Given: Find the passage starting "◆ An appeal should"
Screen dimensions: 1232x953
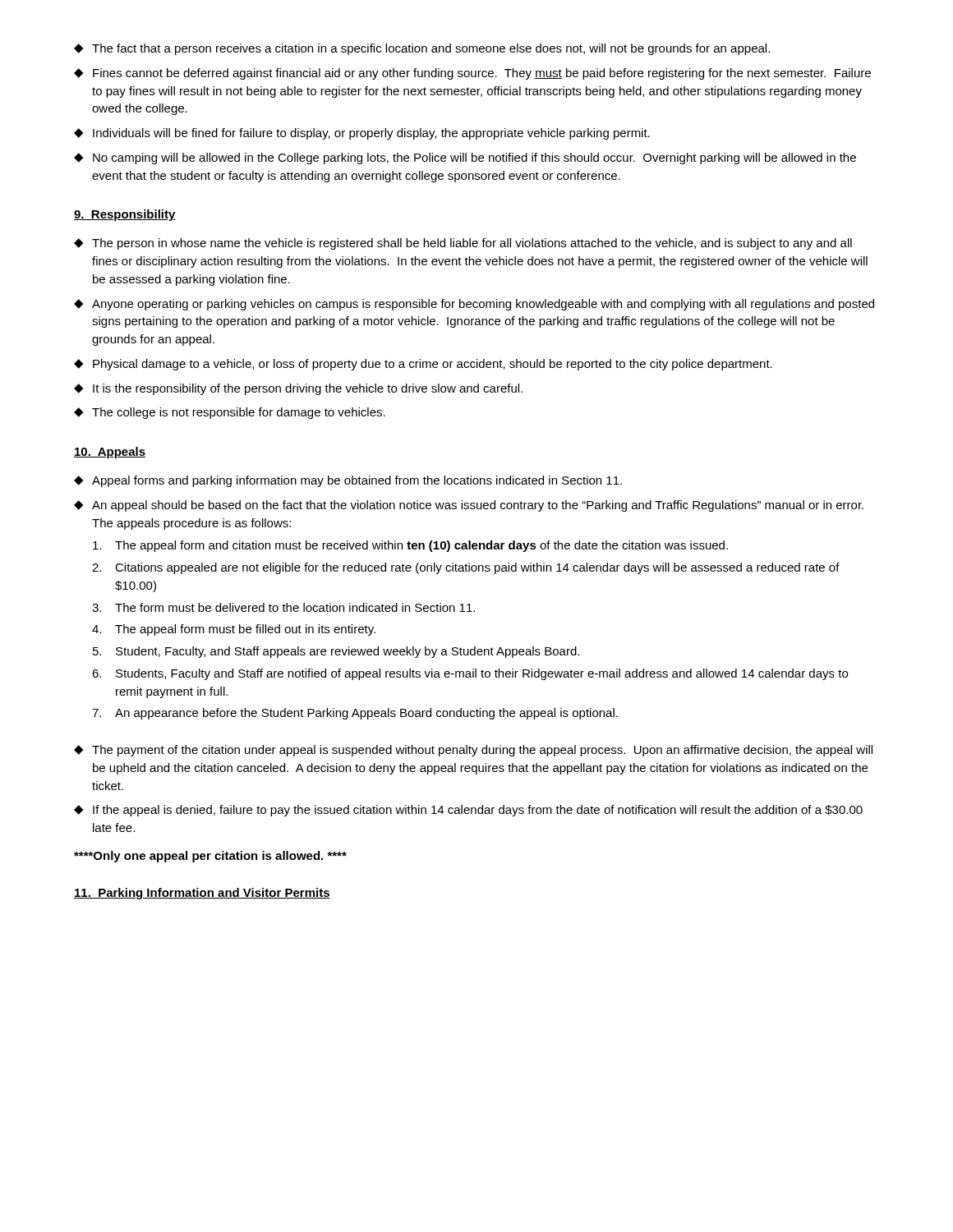Looking at the screenshot, I should (x=476, y=615).
